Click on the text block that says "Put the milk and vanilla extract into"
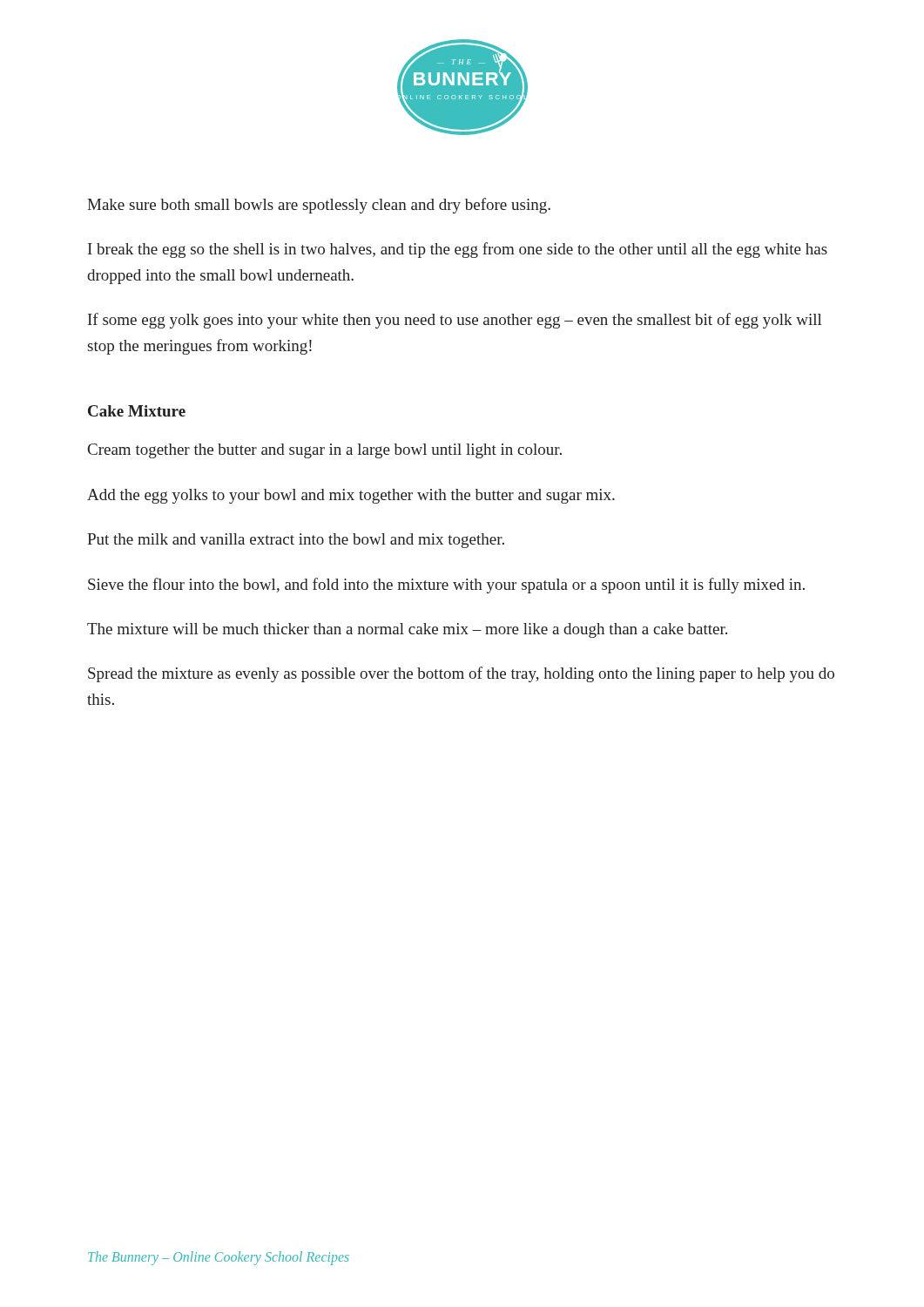Viewport: 924px width, 1307px height. (x=296, y=539)
